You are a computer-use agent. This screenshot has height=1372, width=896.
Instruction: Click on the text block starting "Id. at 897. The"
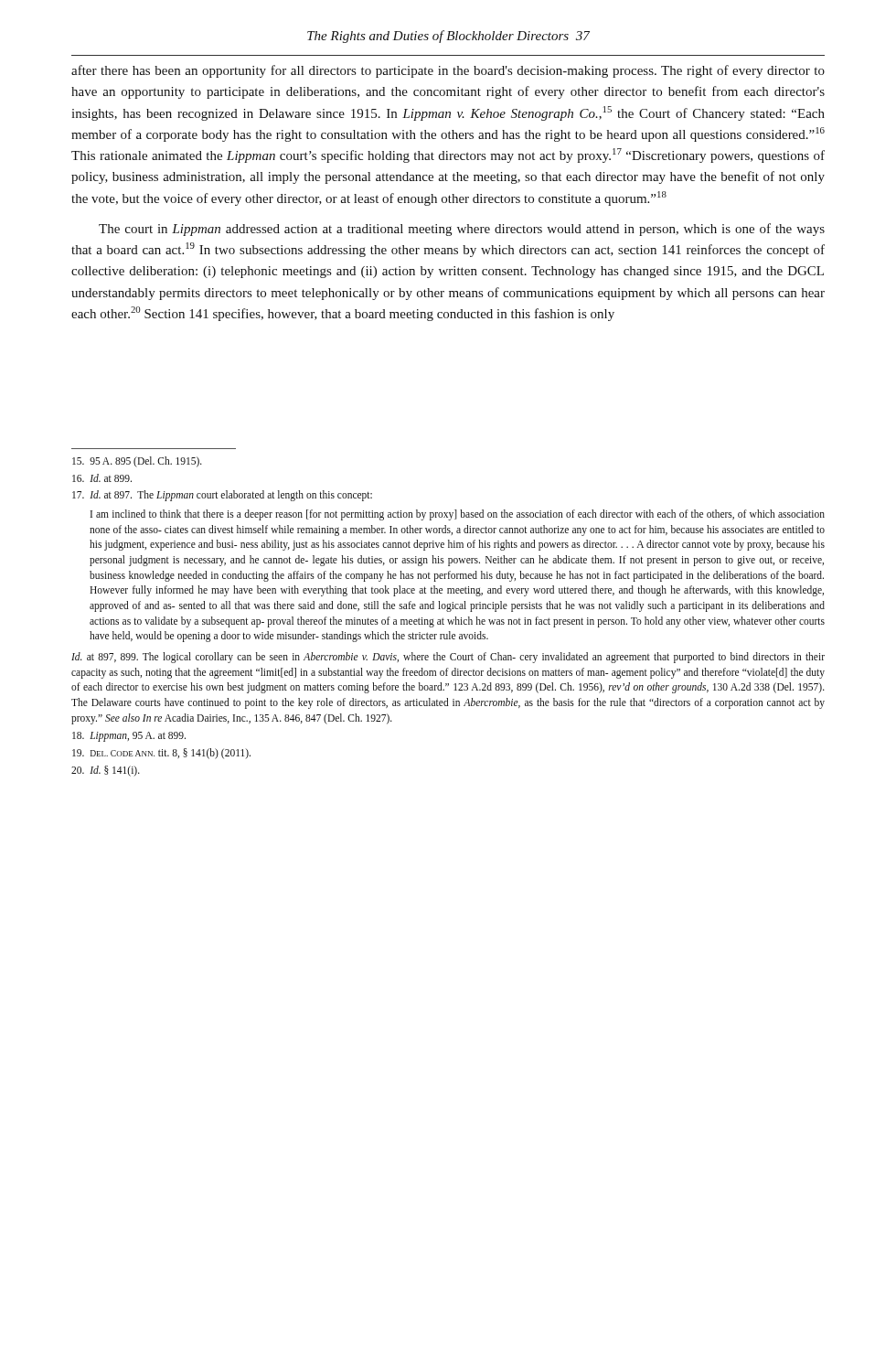point(222,496)
